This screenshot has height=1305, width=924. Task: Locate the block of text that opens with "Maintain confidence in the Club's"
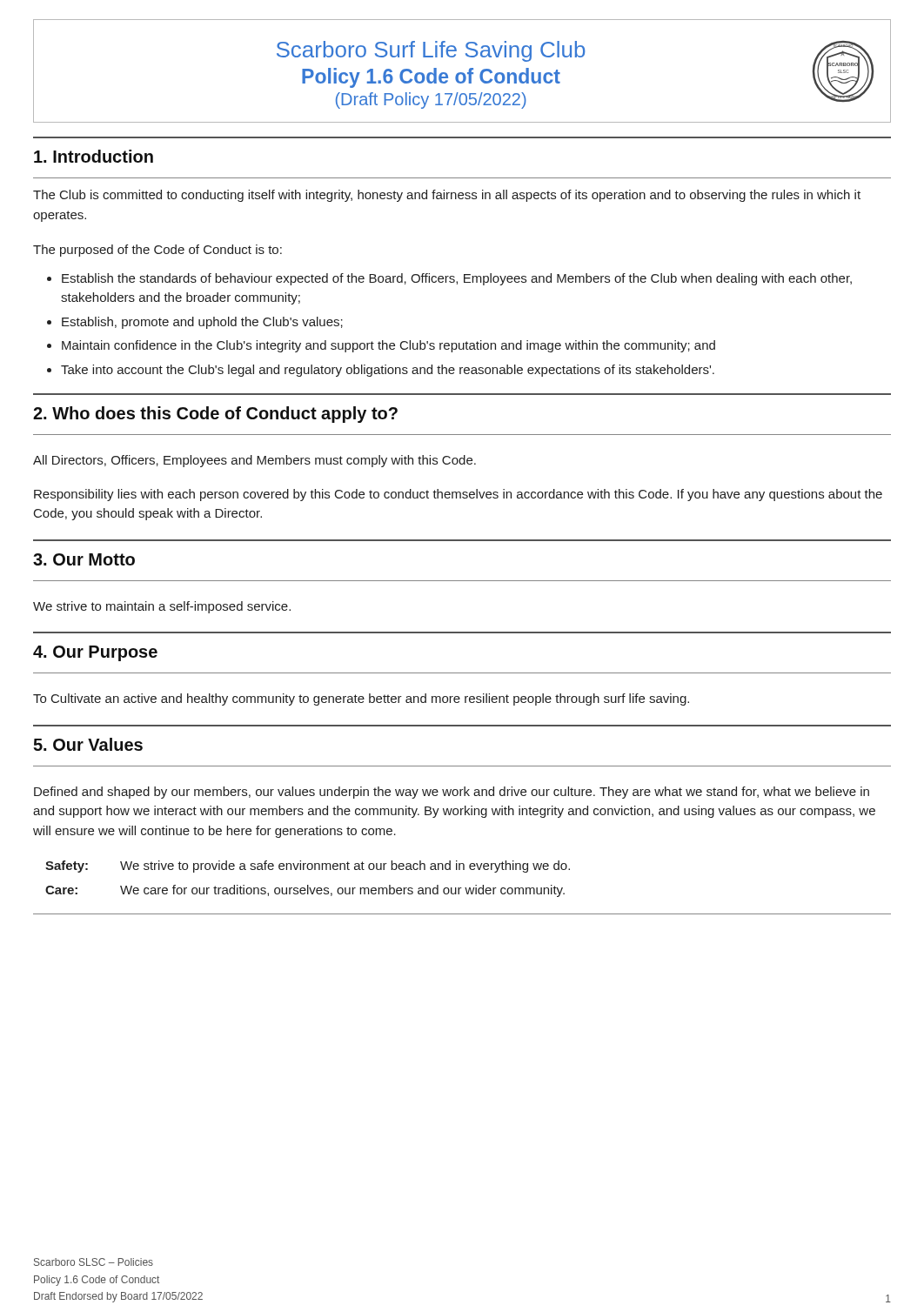point(388,345)
